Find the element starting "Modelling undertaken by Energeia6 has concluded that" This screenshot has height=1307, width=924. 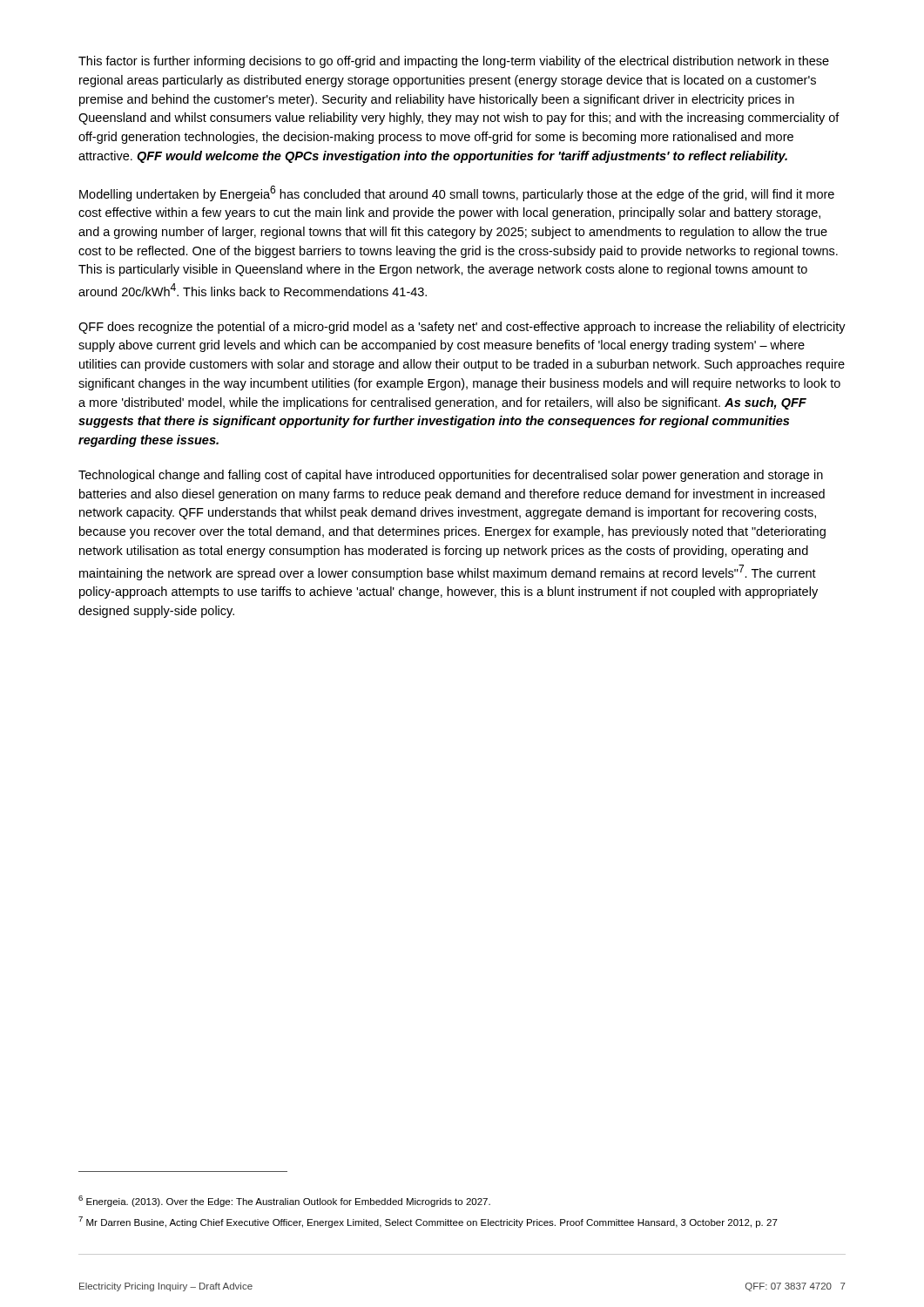click(462, 242)
